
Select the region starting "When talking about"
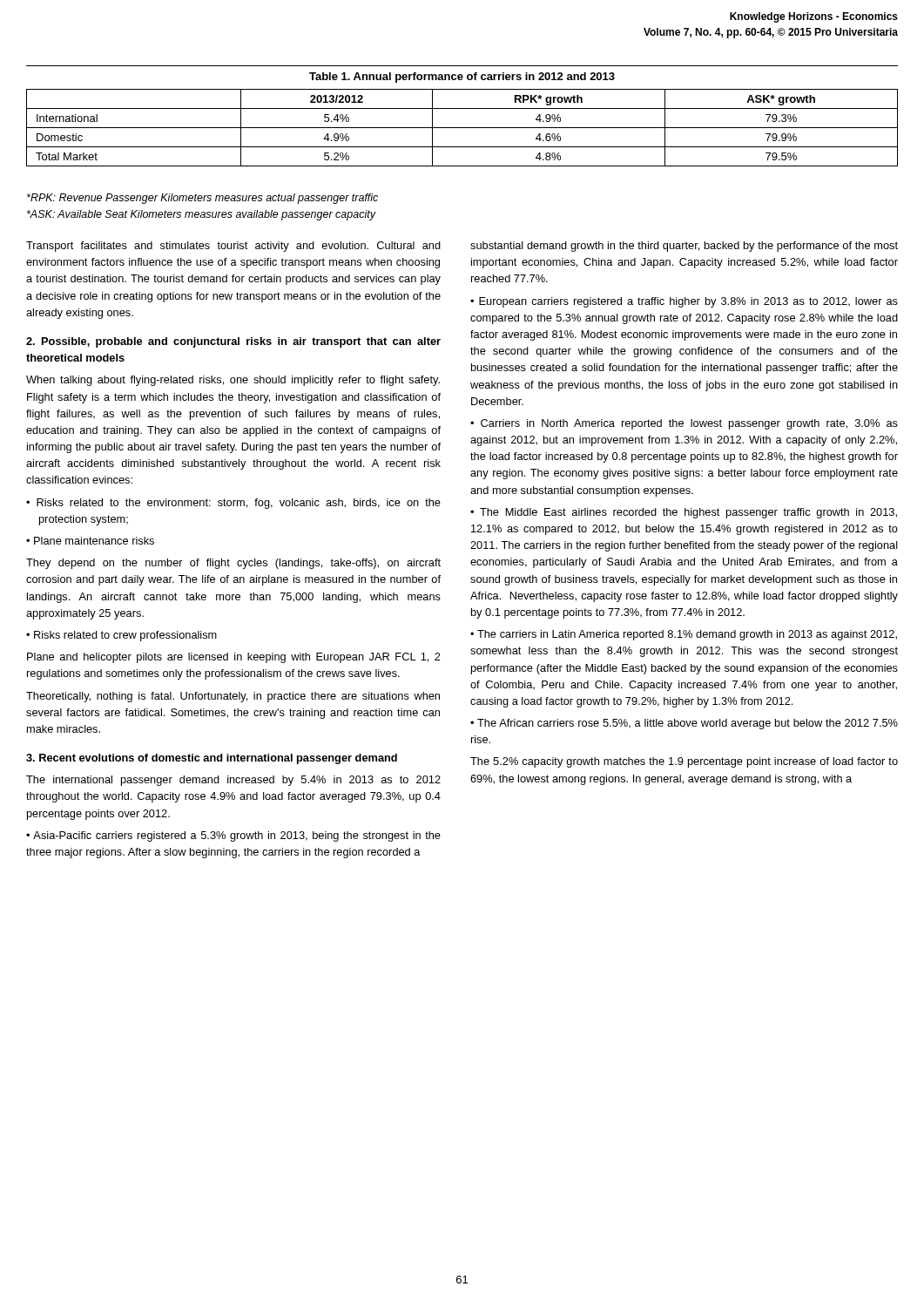[233, 430]
